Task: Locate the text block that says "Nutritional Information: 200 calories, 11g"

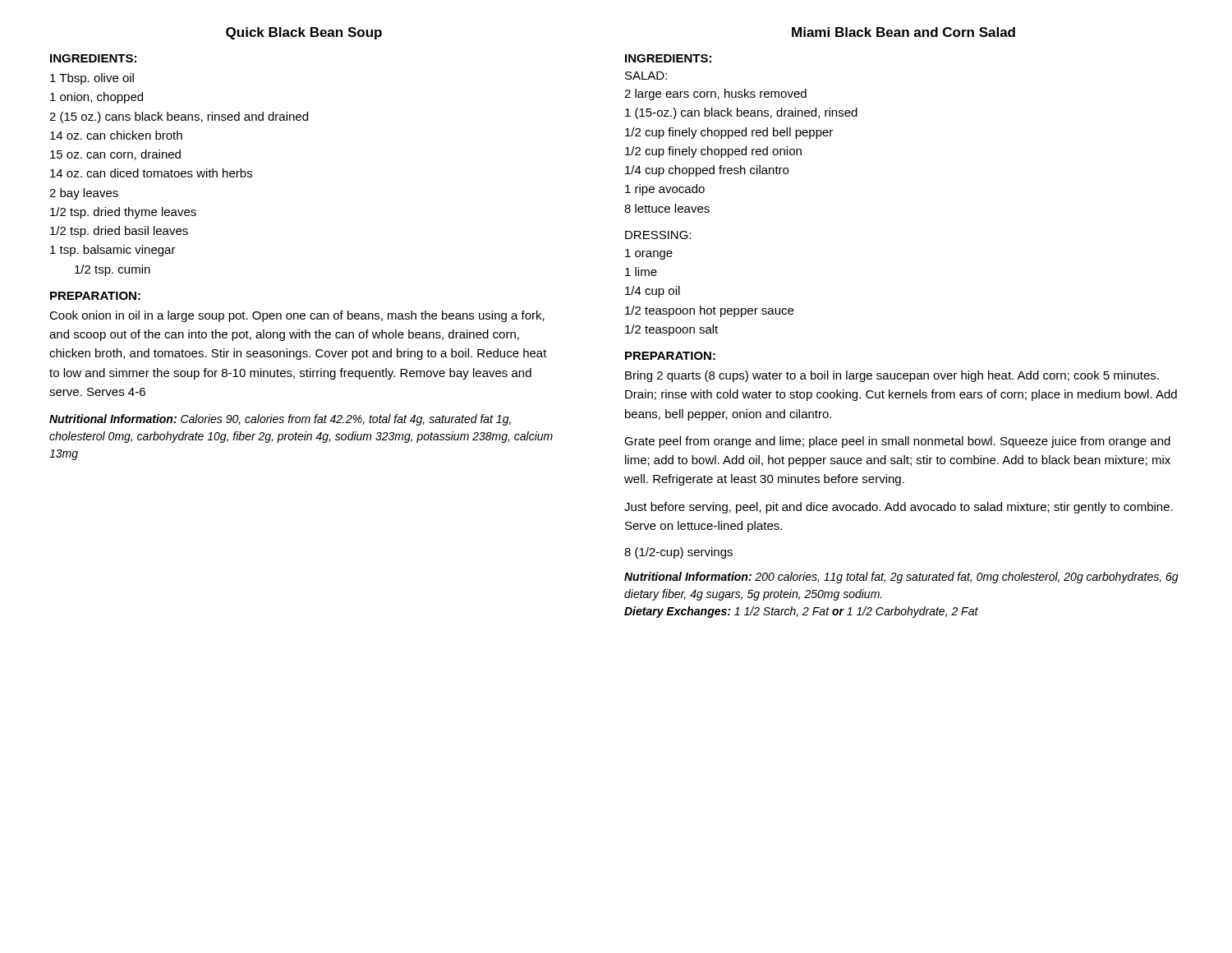Action: [901, 594]
